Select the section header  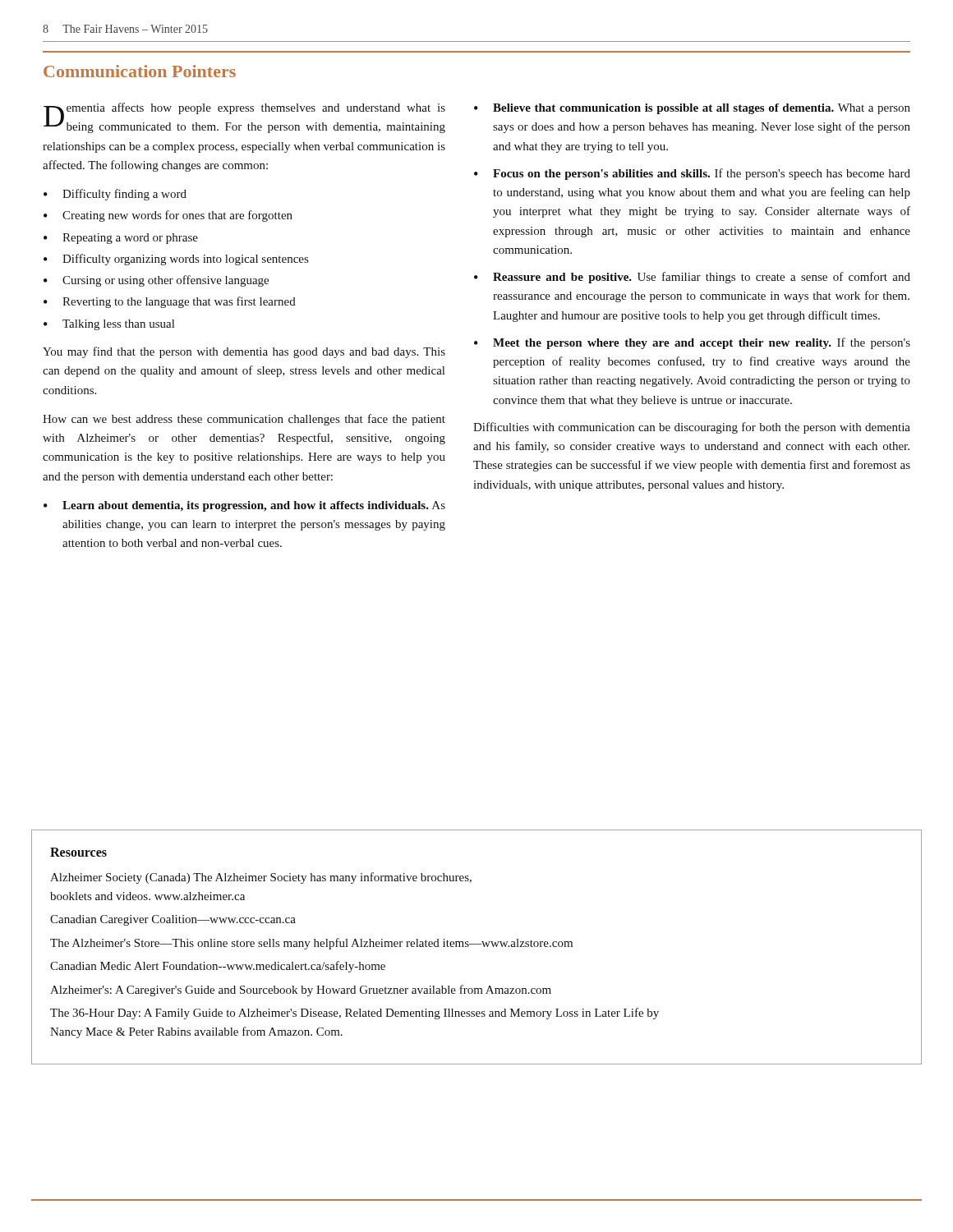(78, 852)
